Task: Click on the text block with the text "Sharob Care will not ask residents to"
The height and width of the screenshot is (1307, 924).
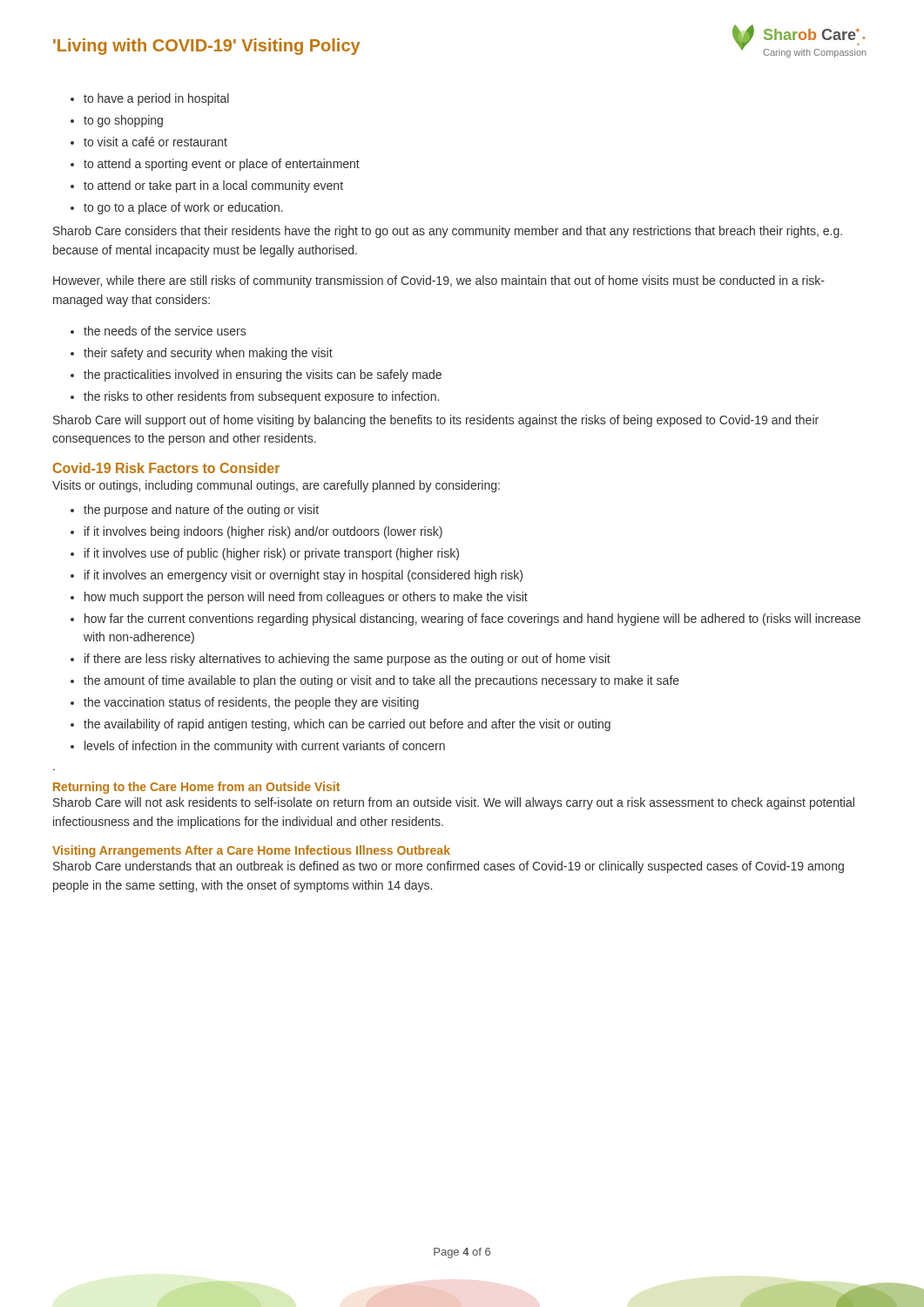Action: point(454,812)
